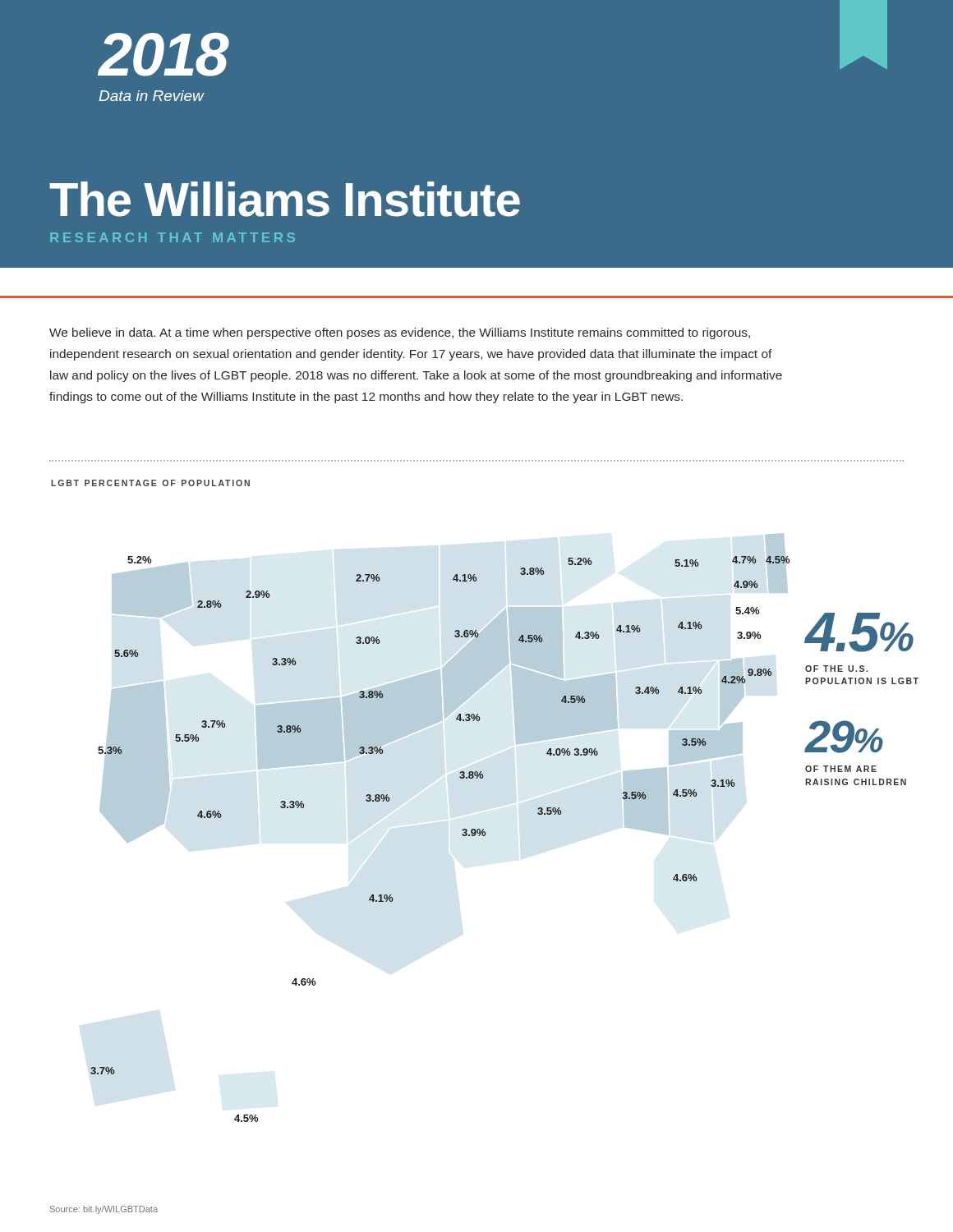Locate the text "The Williams Institute"
This screenshot has height=1232, width=953.
(285, 200)
